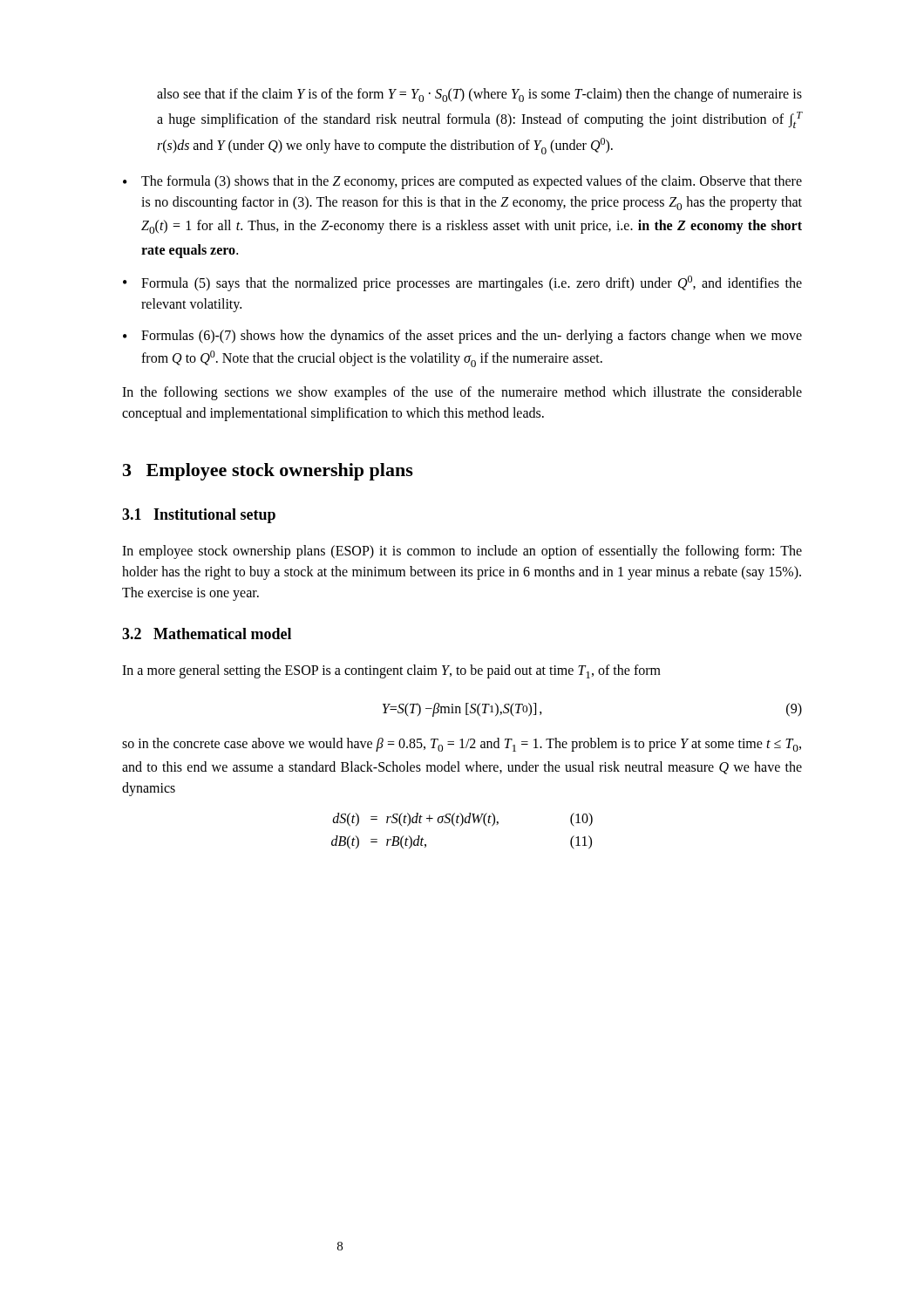The image size is (924, 1308).
Task: Find the formula on this page that starts "dS(t) = rS(t)dt + σS(t)dW(t), (10) dB(t)"
Action: (462, 830)
